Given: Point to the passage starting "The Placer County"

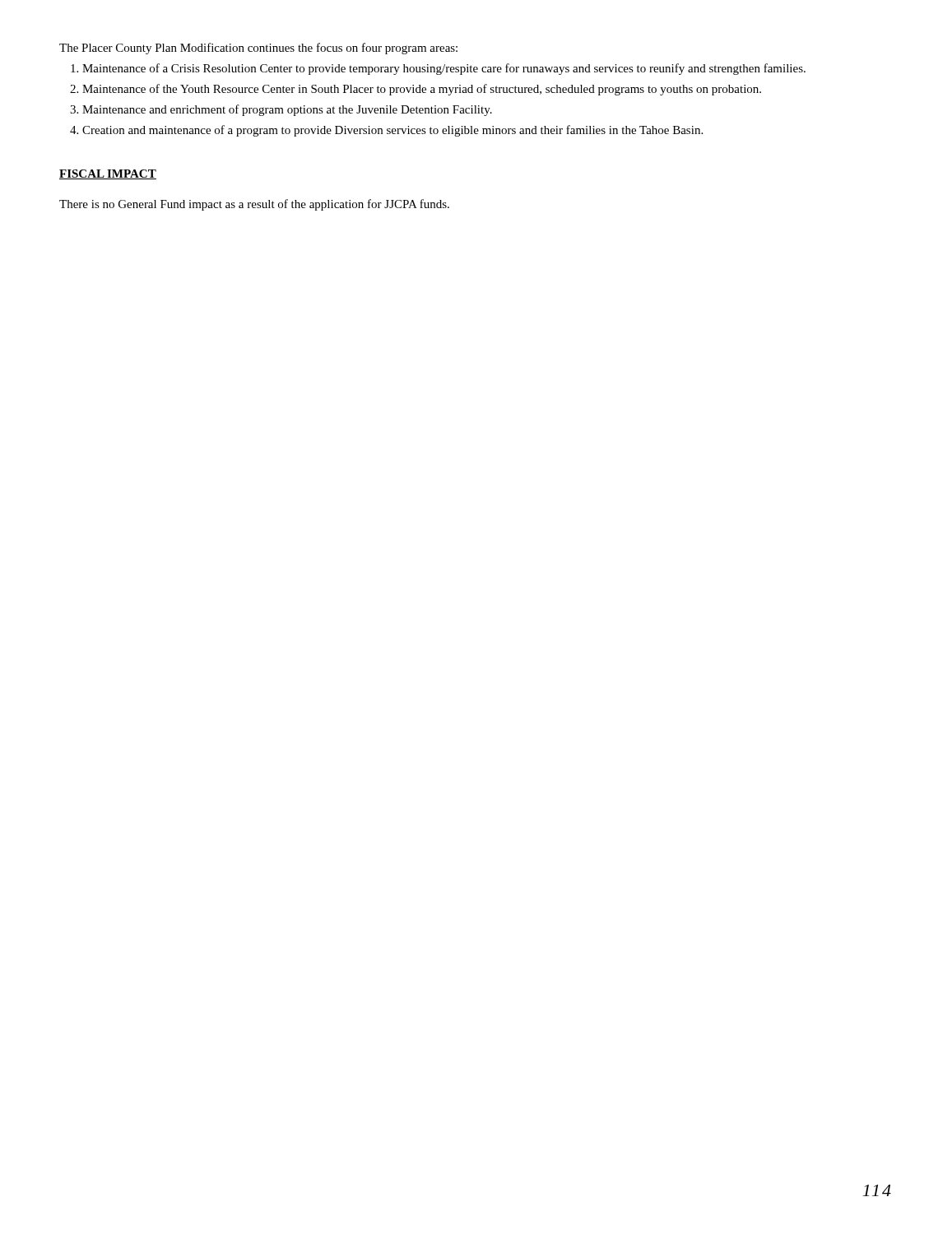Looking at the screenshot, I should point(258,49).
